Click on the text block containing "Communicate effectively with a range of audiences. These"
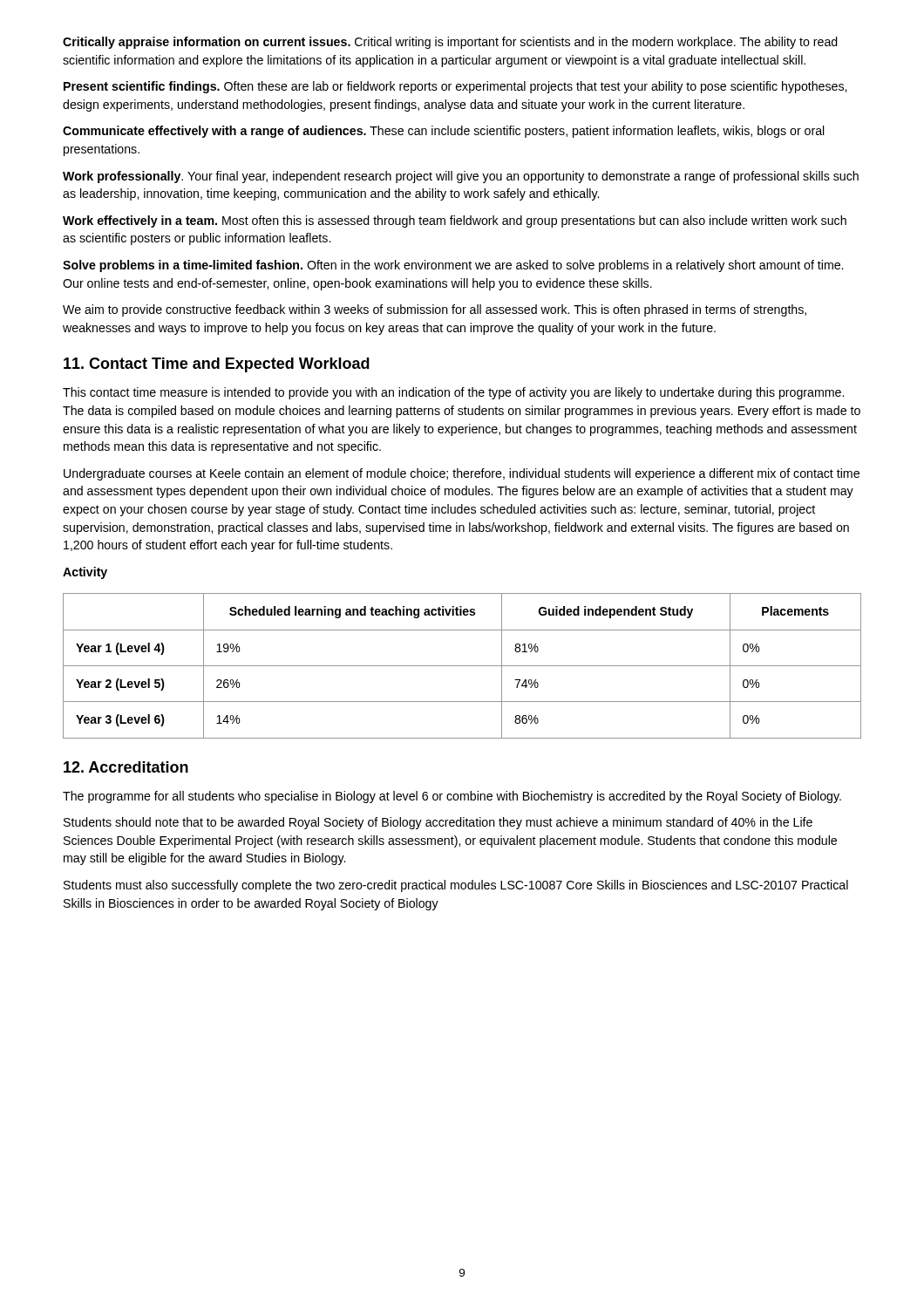The image size is (924, 1308). 462,140
